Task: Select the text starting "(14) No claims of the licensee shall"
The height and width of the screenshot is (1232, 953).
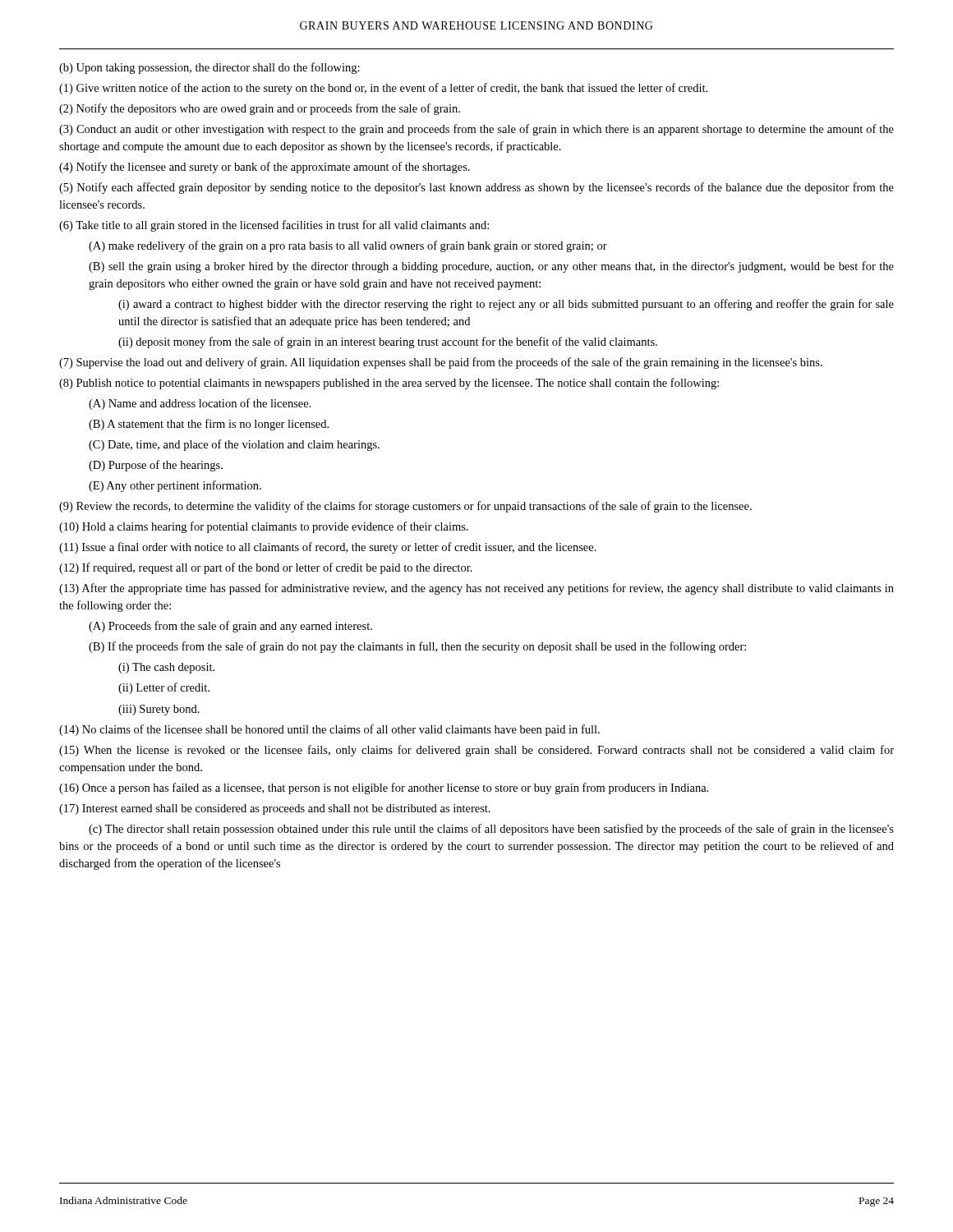Action: pos(476,729)
